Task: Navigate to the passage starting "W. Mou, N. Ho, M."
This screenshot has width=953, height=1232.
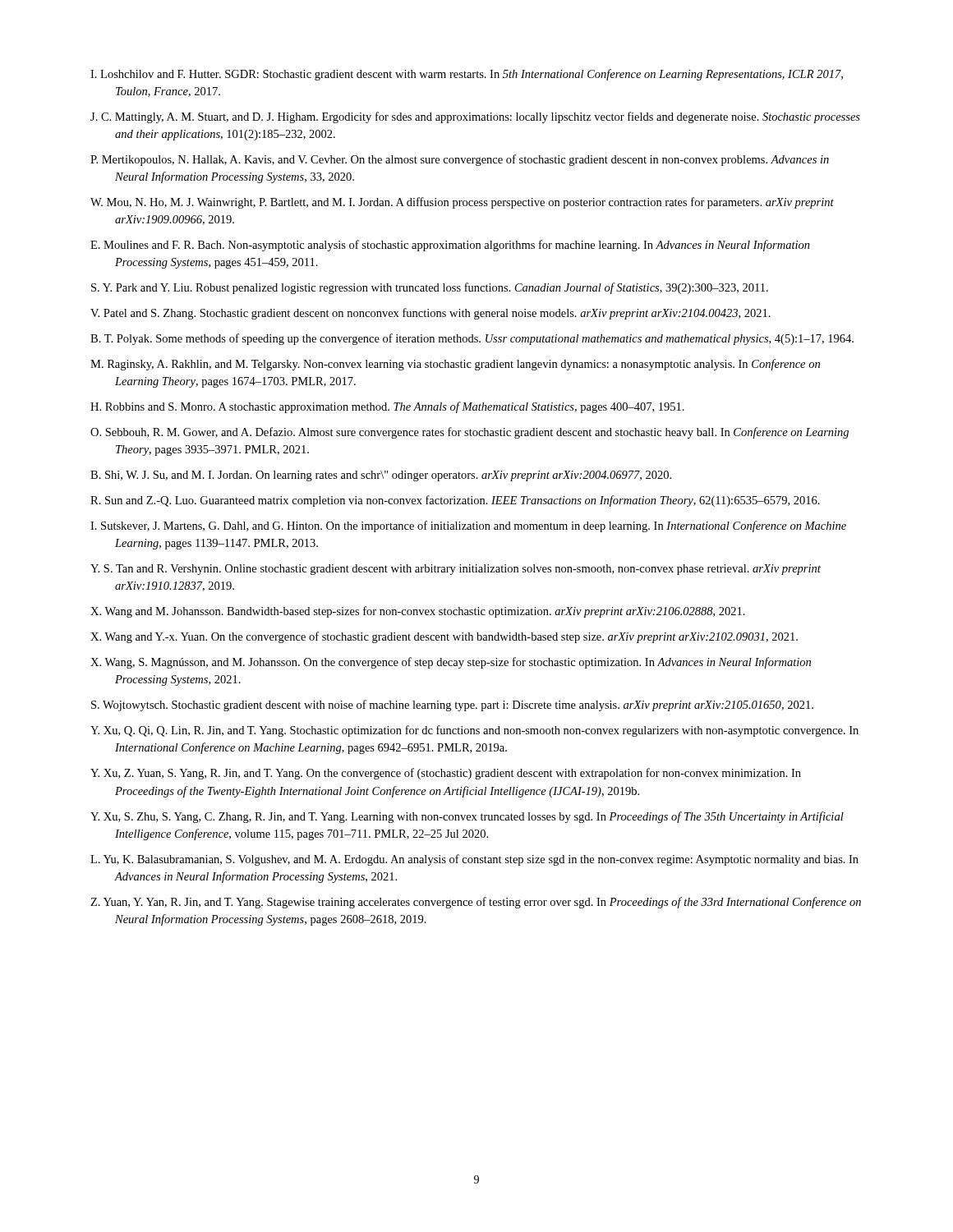Action: (x=476, y=211)
